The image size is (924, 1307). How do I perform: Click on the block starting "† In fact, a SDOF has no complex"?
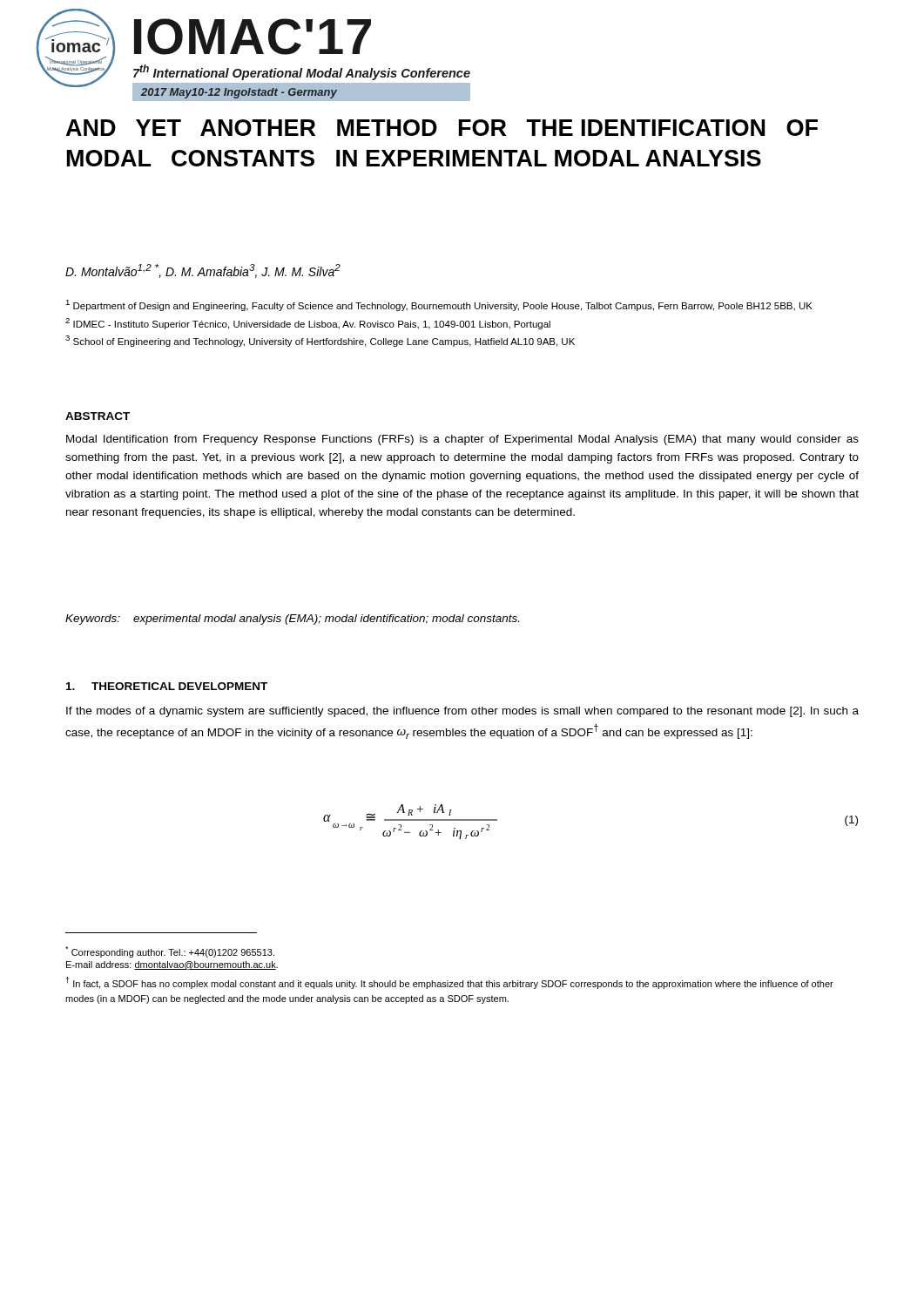click(x=449, y=990)
